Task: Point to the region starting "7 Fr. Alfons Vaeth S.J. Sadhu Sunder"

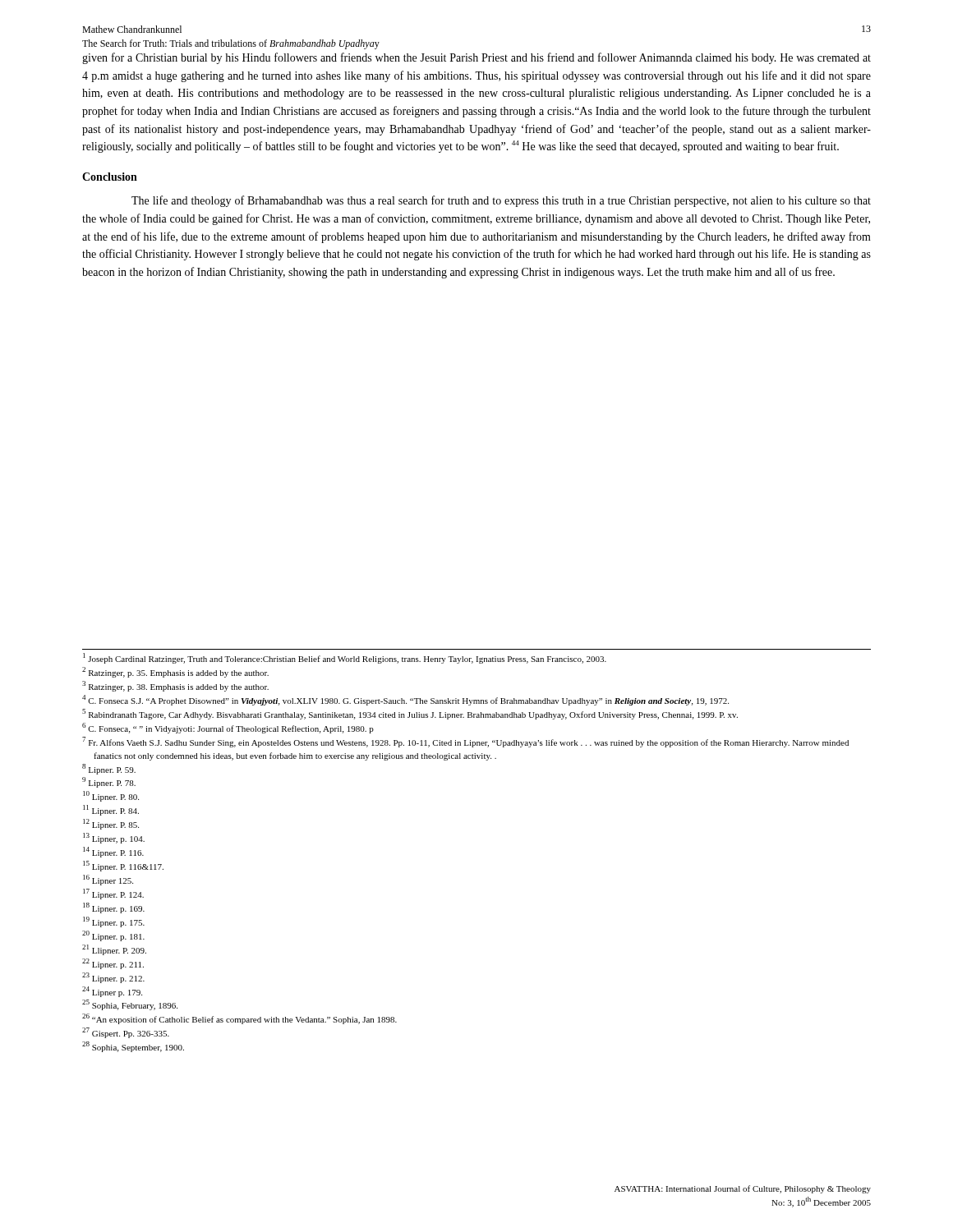Action: (x=466, y=748)
